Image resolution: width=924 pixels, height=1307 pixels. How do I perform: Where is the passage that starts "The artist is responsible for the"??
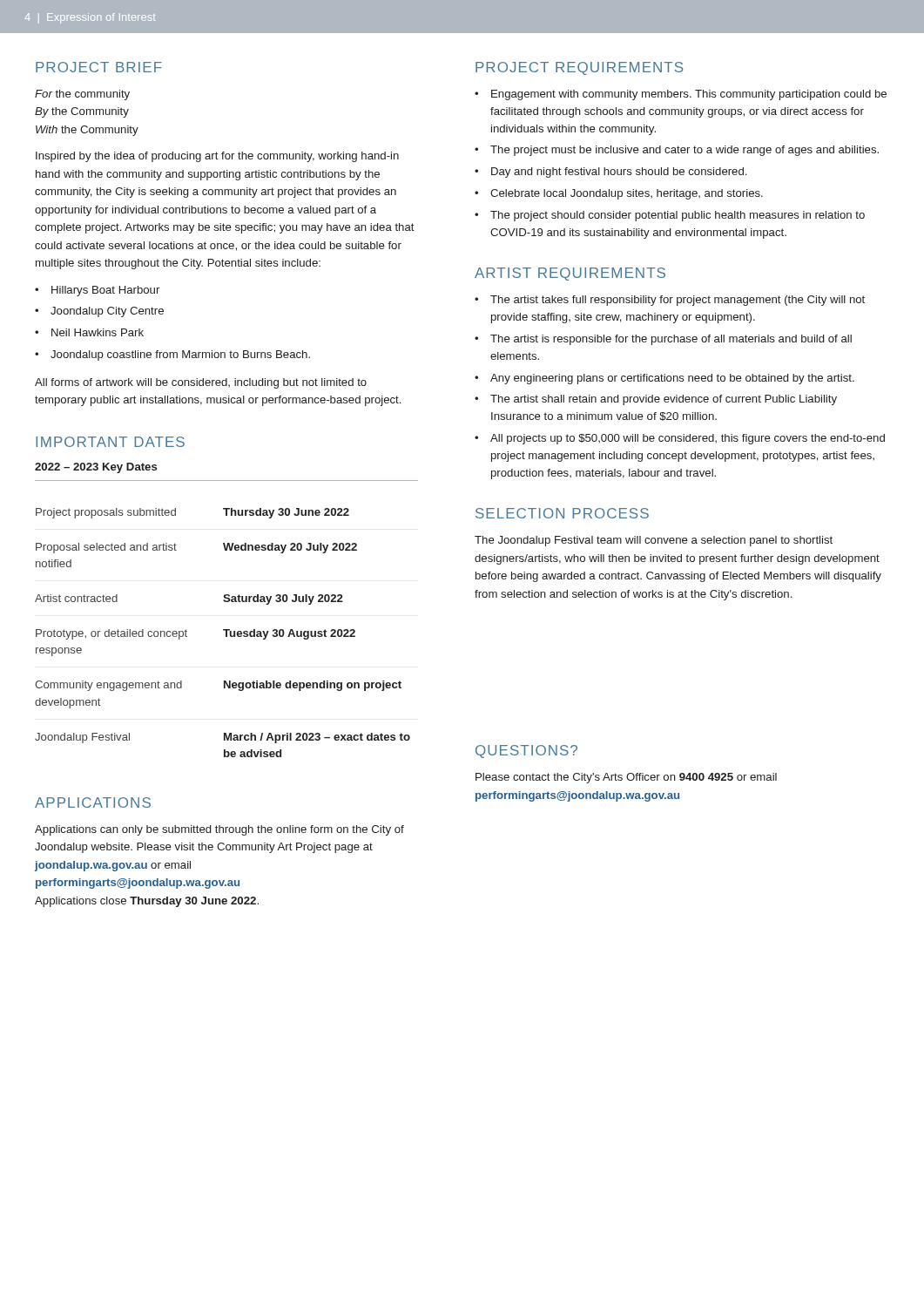coord(671,347)
